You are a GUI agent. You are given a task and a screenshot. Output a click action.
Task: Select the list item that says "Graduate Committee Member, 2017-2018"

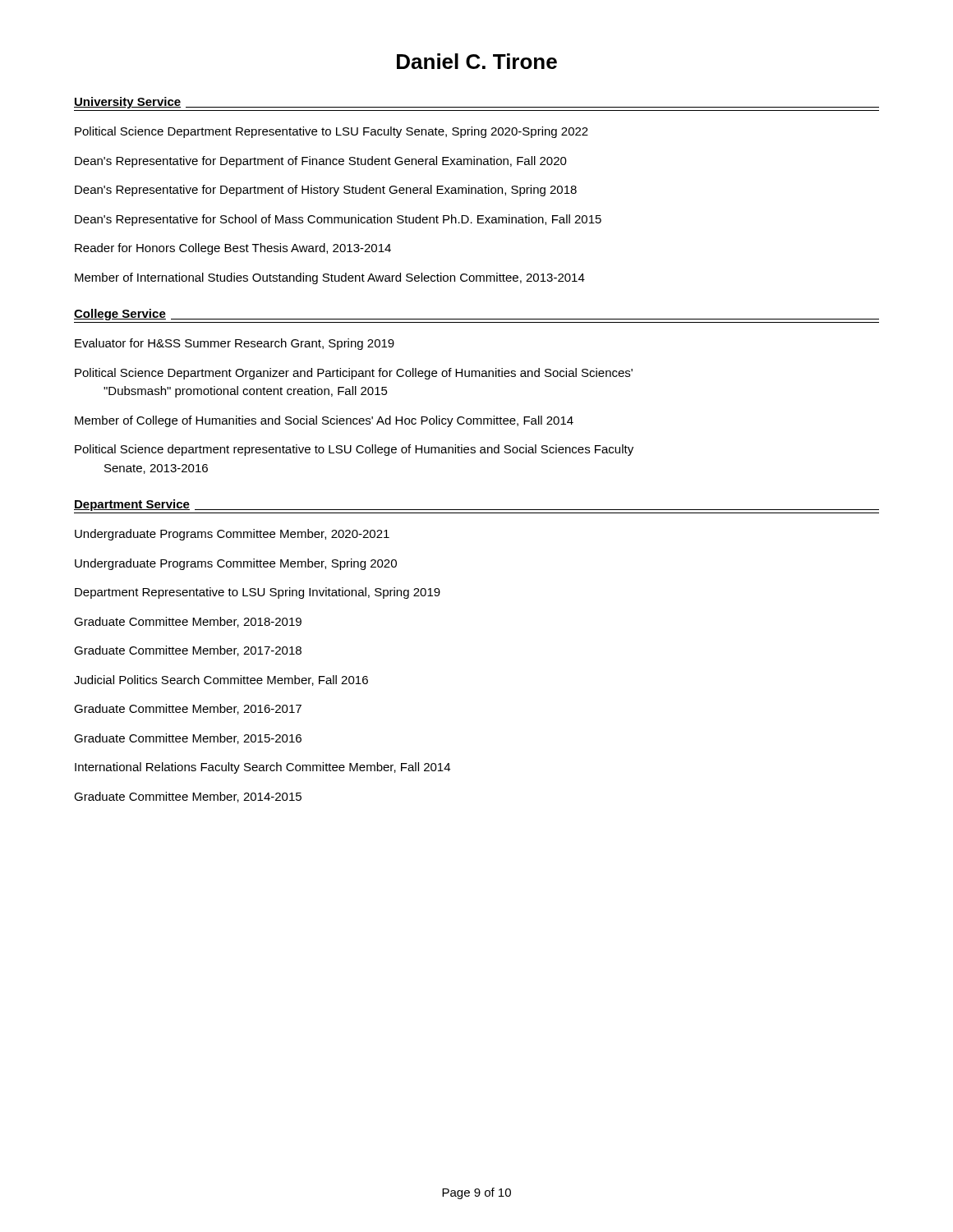pyautogui.click(x=188, y=650)
